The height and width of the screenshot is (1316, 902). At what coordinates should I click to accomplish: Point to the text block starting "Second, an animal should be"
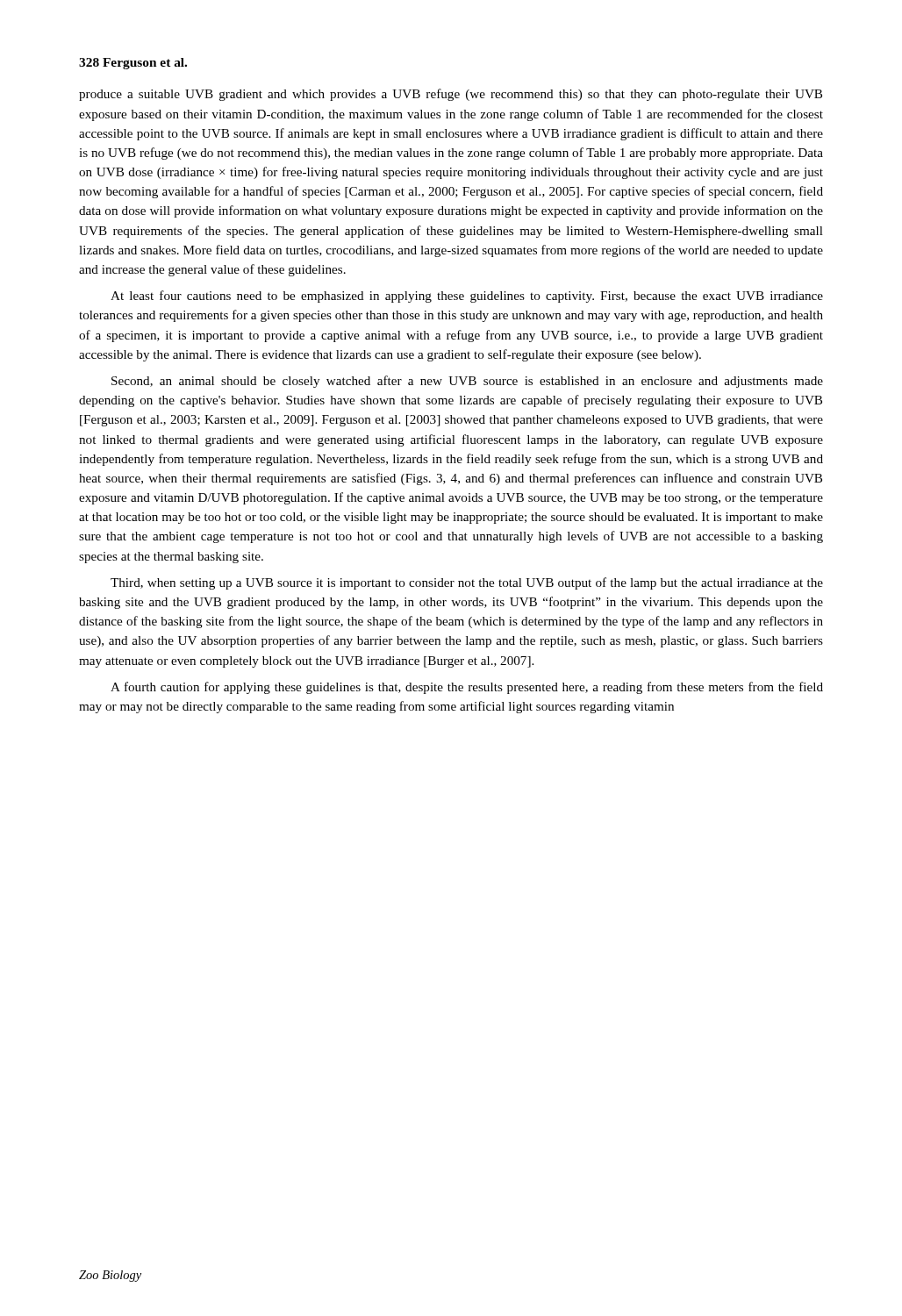(x=451, y=468)
